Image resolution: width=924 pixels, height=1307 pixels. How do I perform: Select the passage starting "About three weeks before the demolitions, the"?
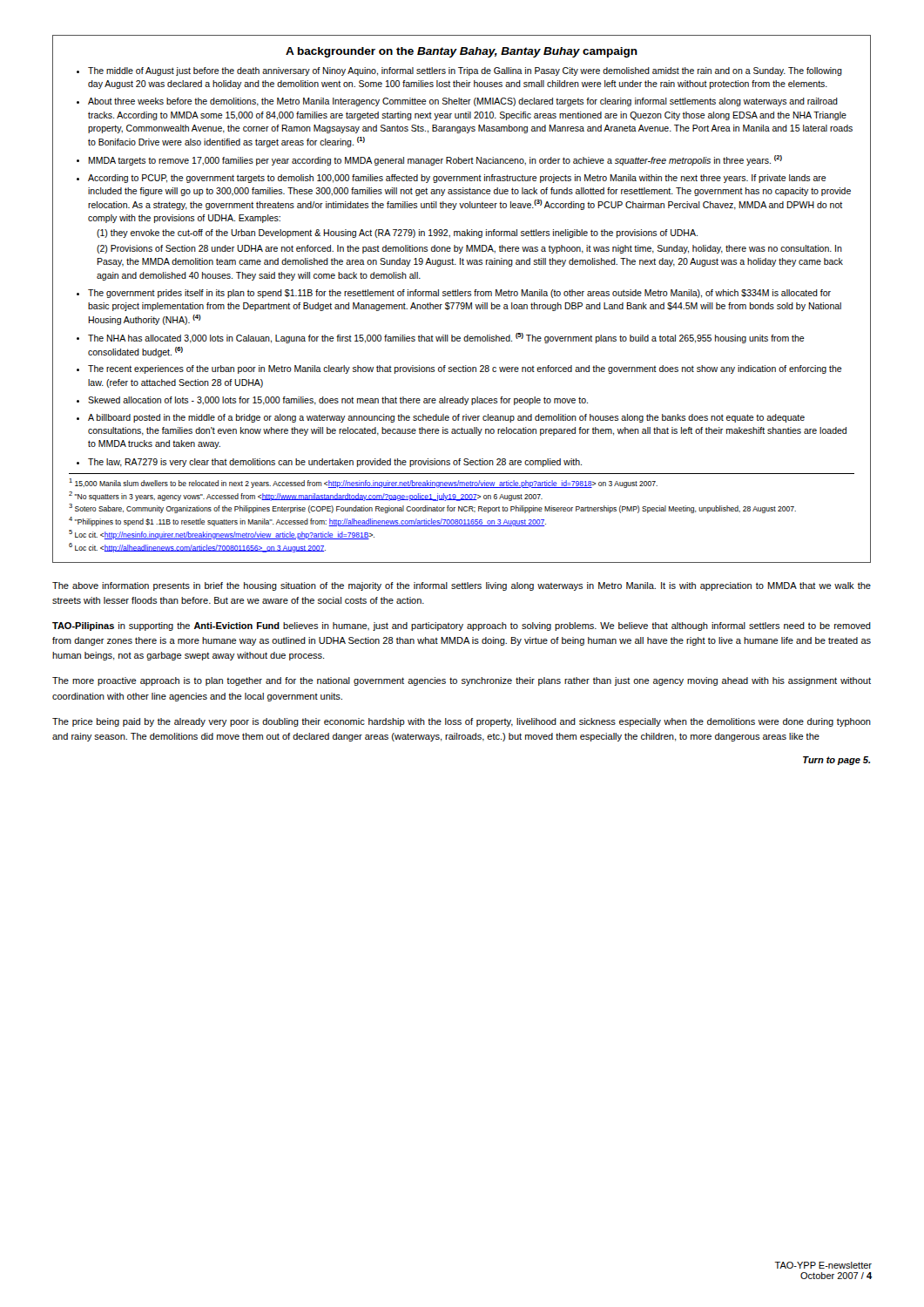coord(470,122)
